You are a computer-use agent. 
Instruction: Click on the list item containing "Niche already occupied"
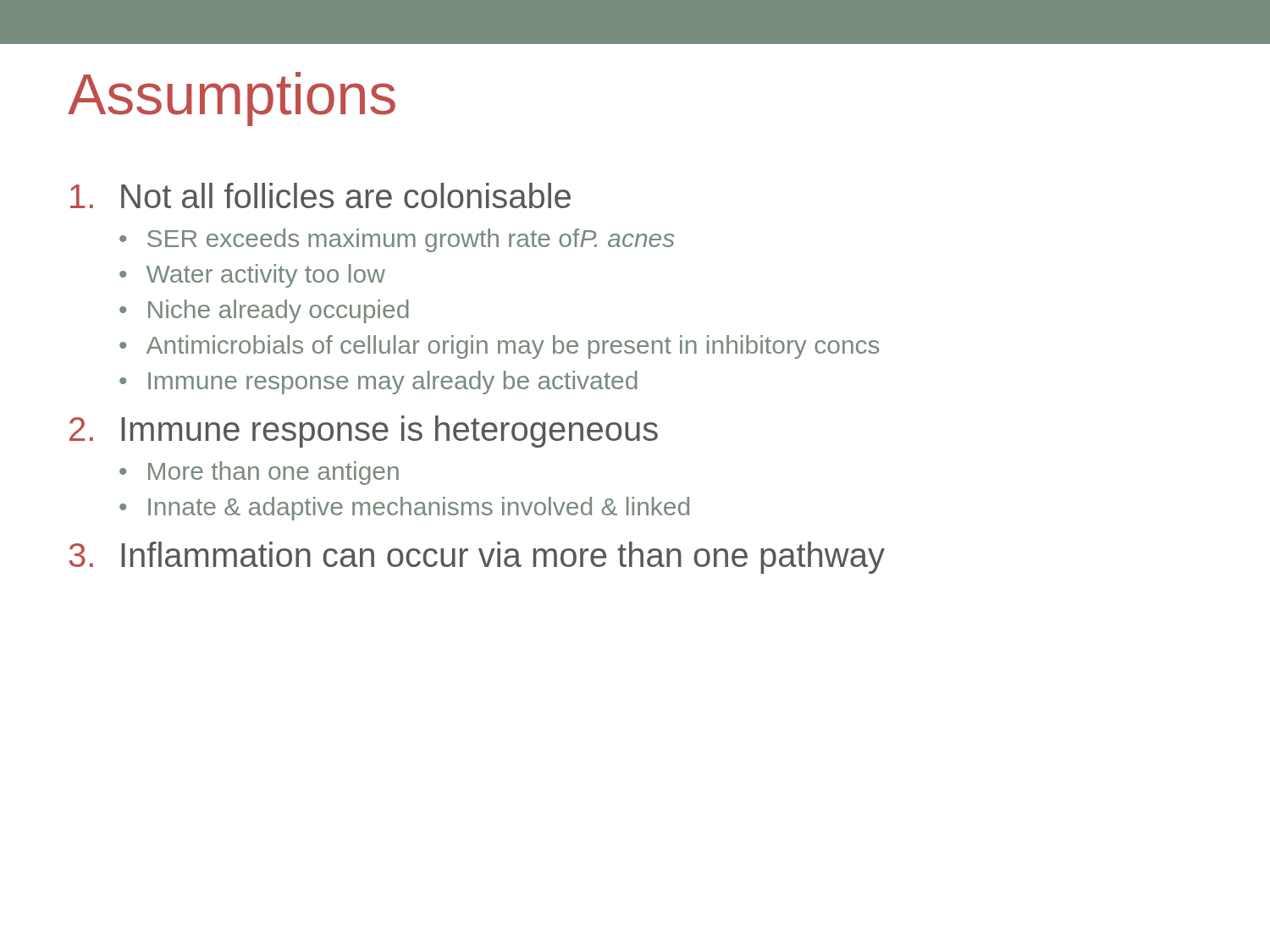(278, 309)
